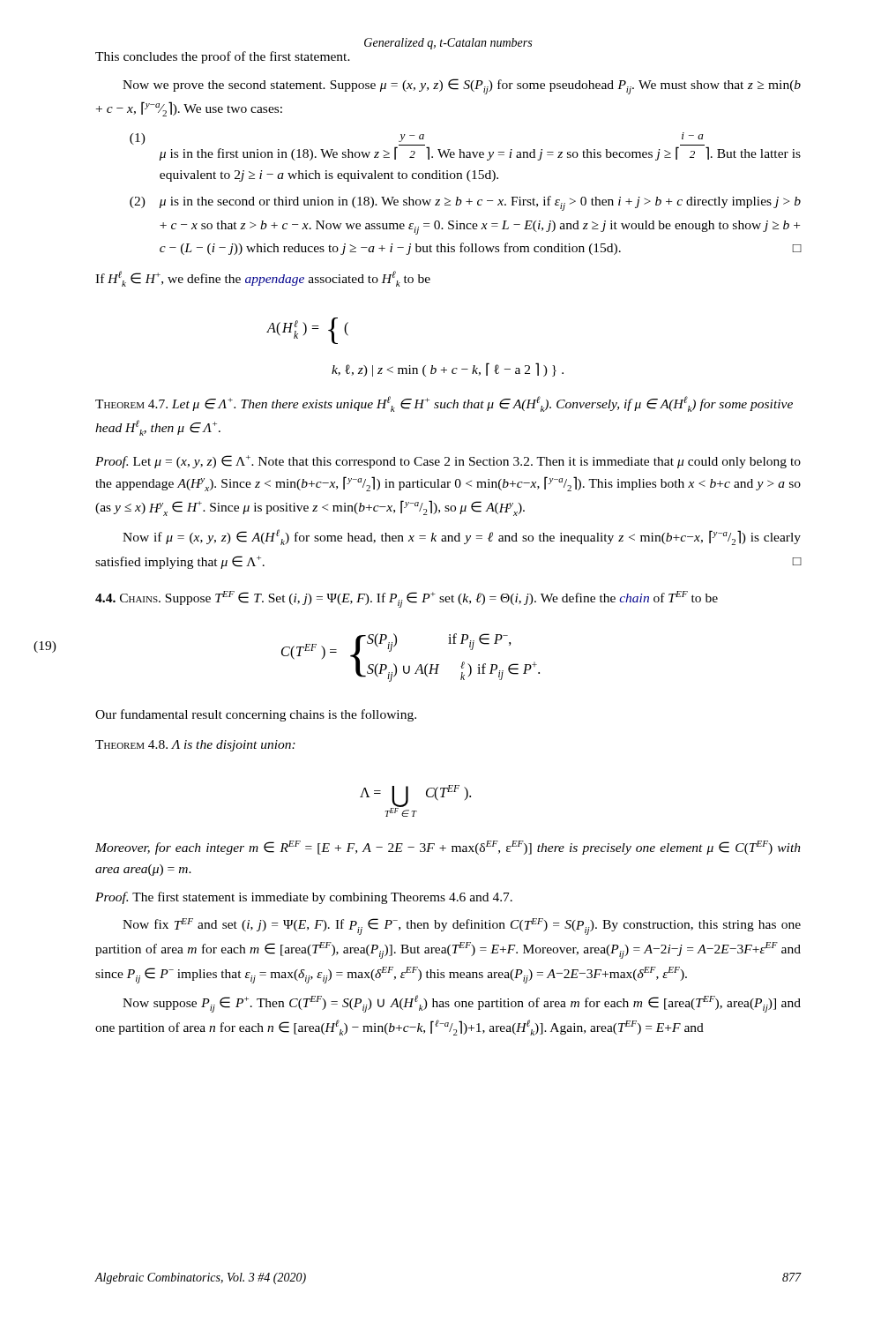Screen dimensions: 1323x896
Task: Find the formula that says "(19) C ( T EF ) = {"
Action: coord(448,655)
